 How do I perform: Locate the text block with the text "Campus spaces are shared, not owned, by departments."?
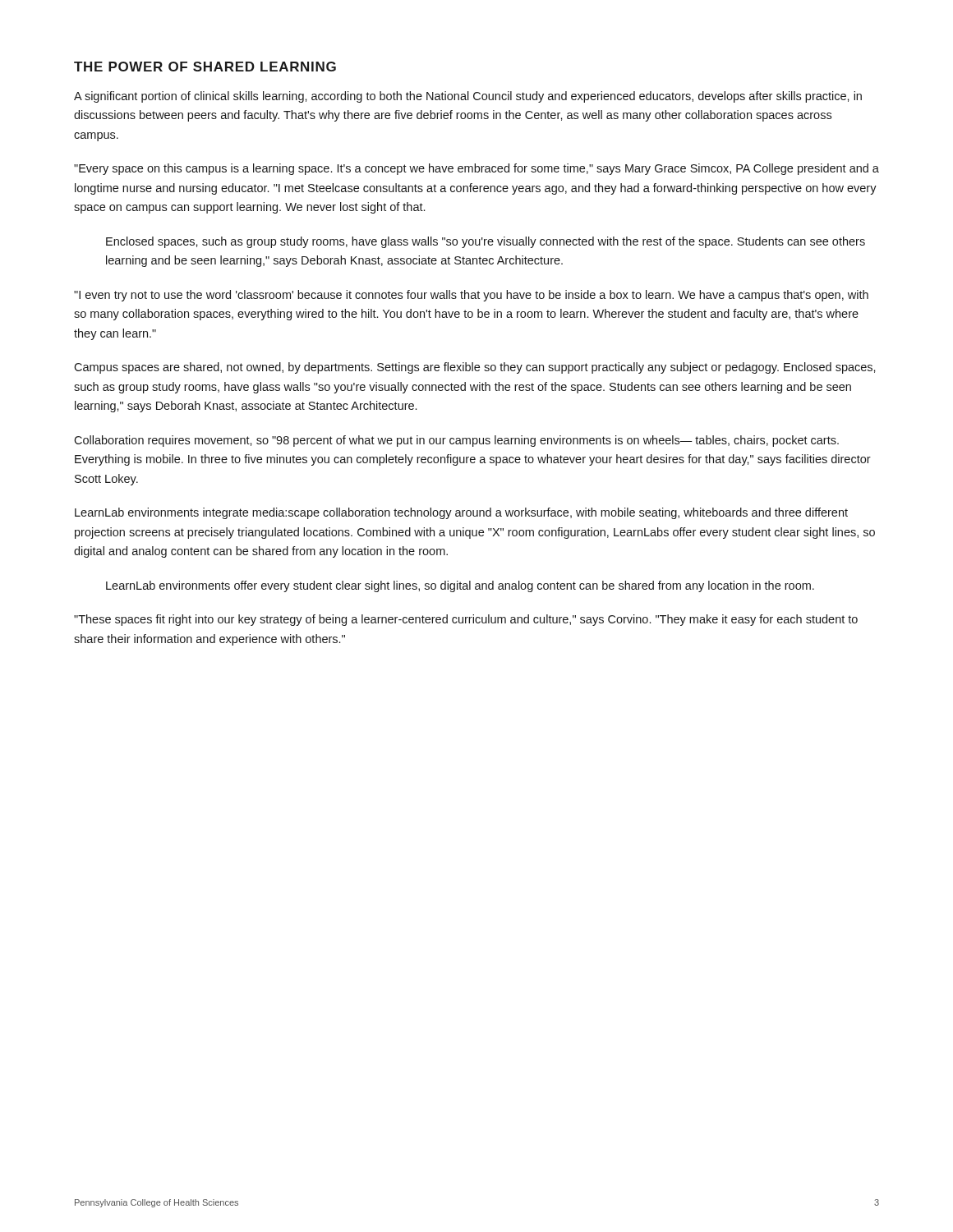[x=475, y=387]
